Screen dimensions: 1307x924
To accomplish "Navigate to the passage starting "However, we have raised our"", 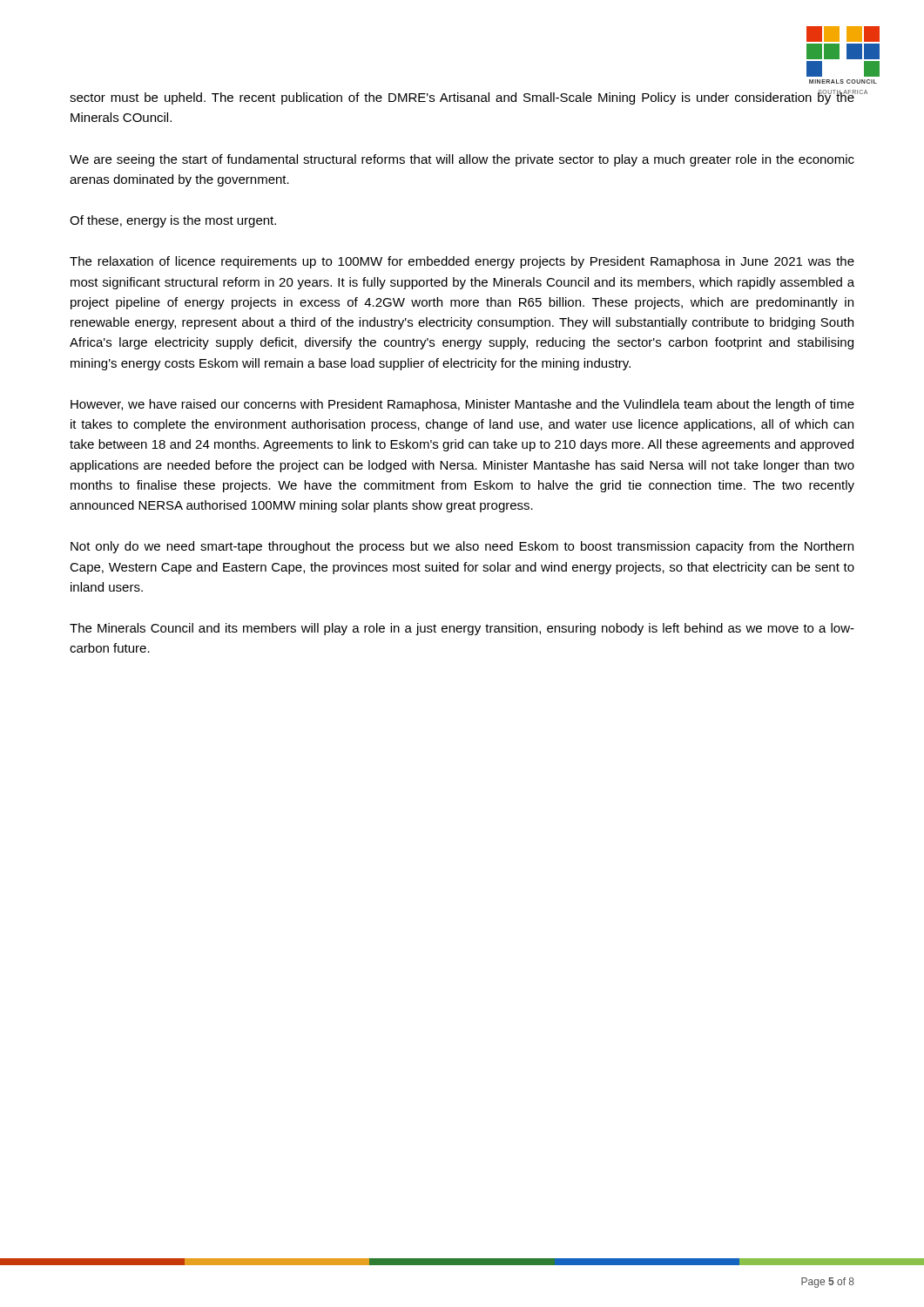I will [462, 454].
